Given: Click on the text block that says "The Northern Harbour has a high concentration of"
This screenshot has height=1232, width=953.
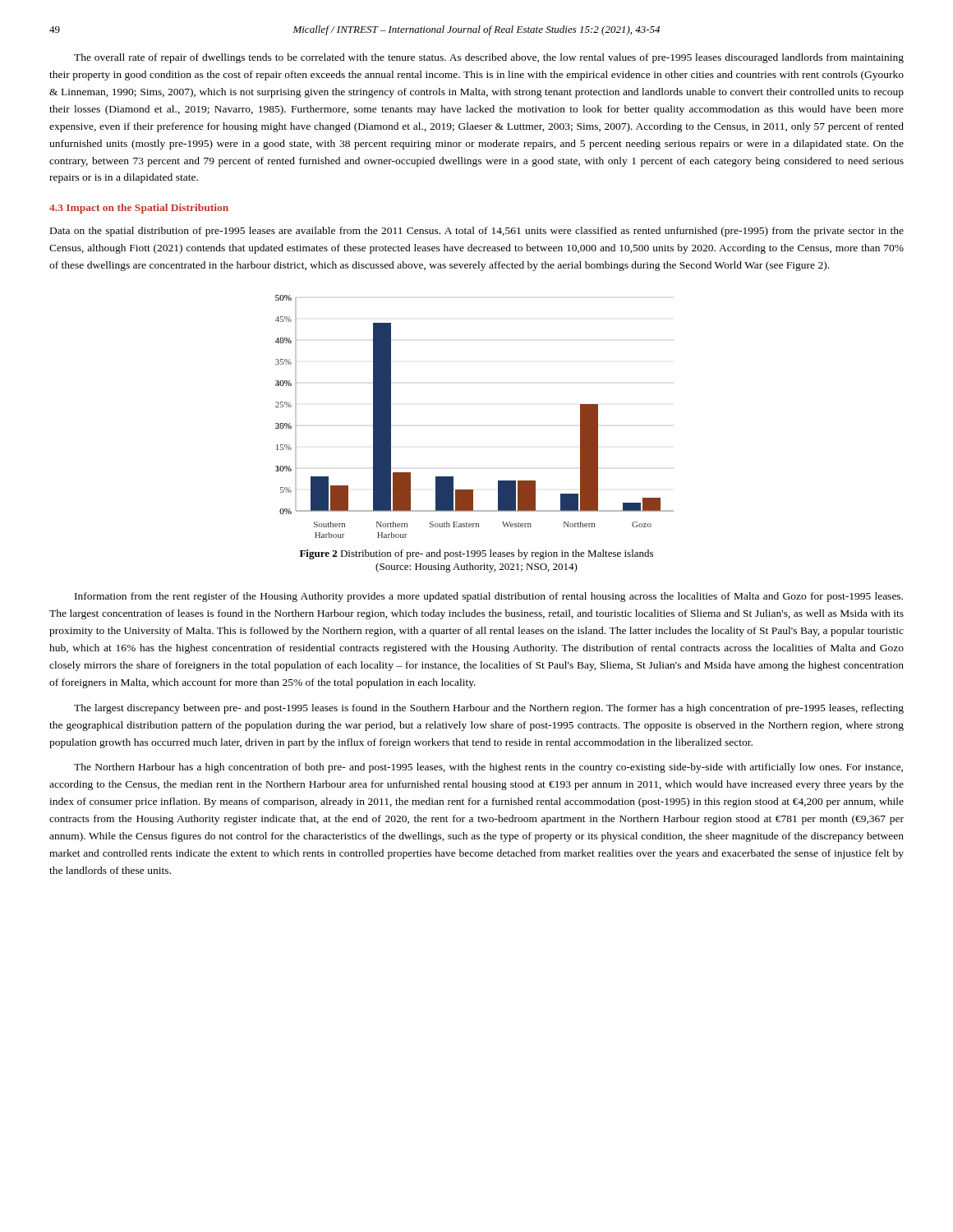Looking at the screenshot, I should coord(476,819).
